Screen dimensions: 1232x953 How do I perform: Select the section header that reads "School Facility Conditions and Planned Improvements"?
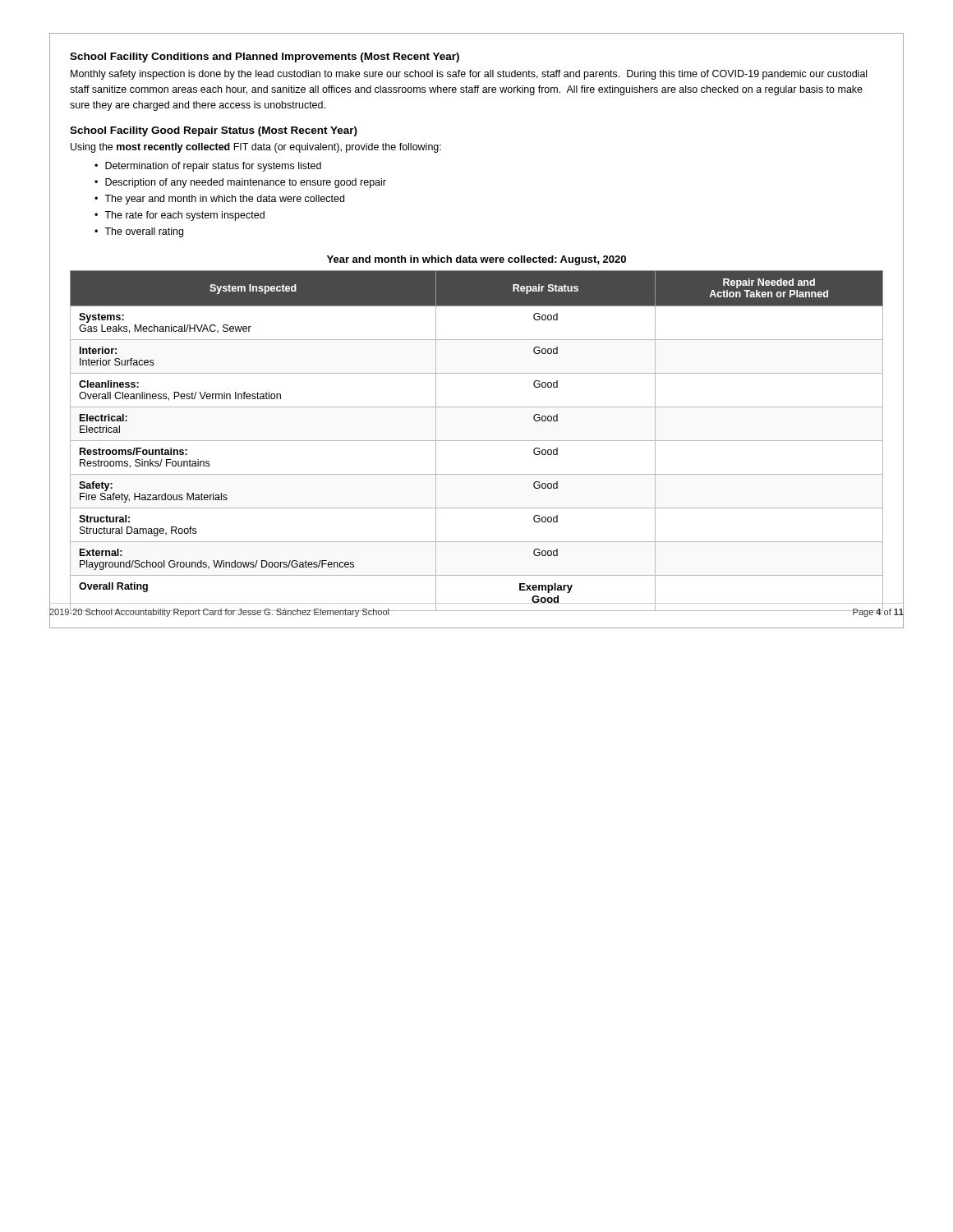265,56
